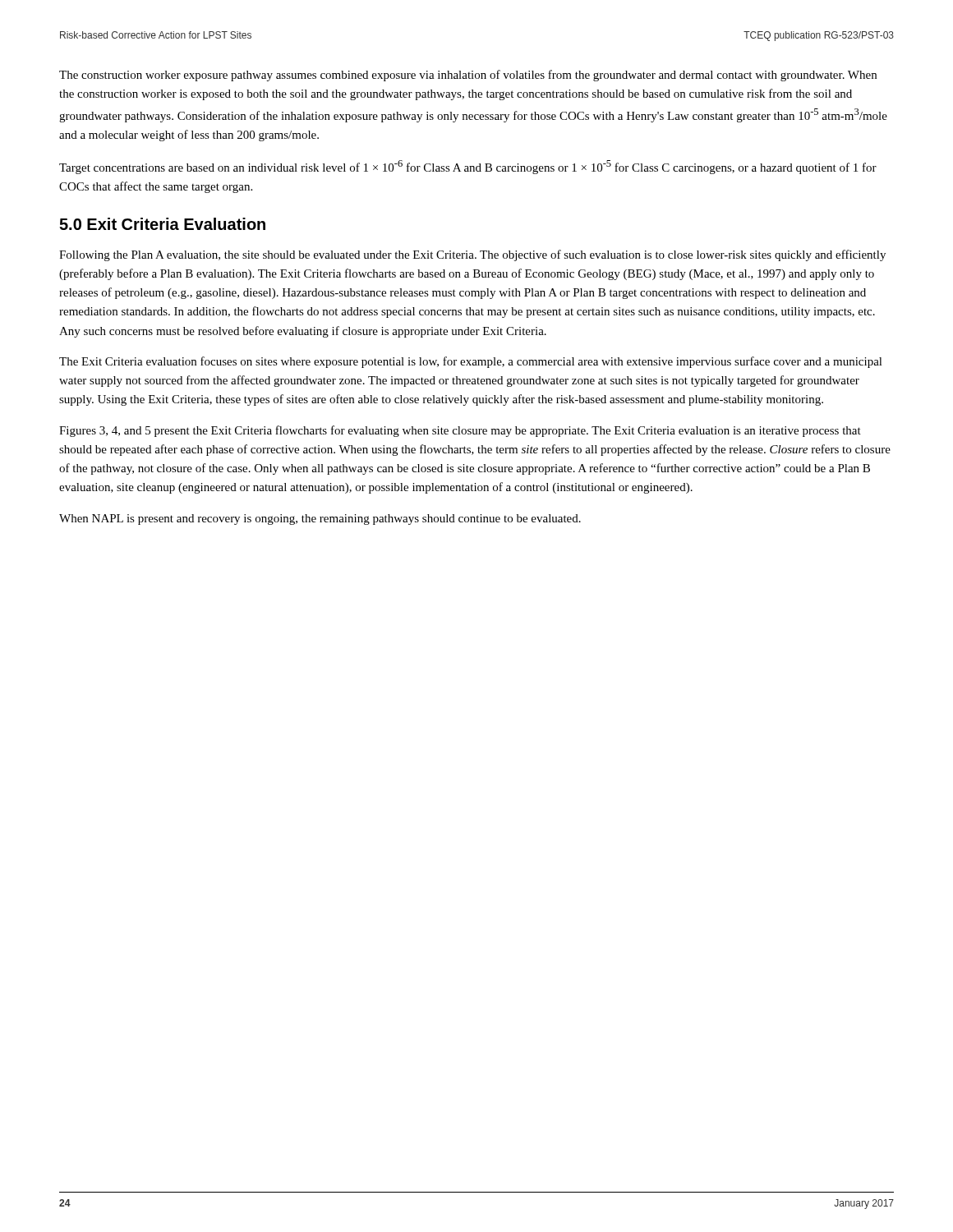
Task: Click on the text block that says "Following the Plan"
Action: pyautogui.click(x=473, y=292)
